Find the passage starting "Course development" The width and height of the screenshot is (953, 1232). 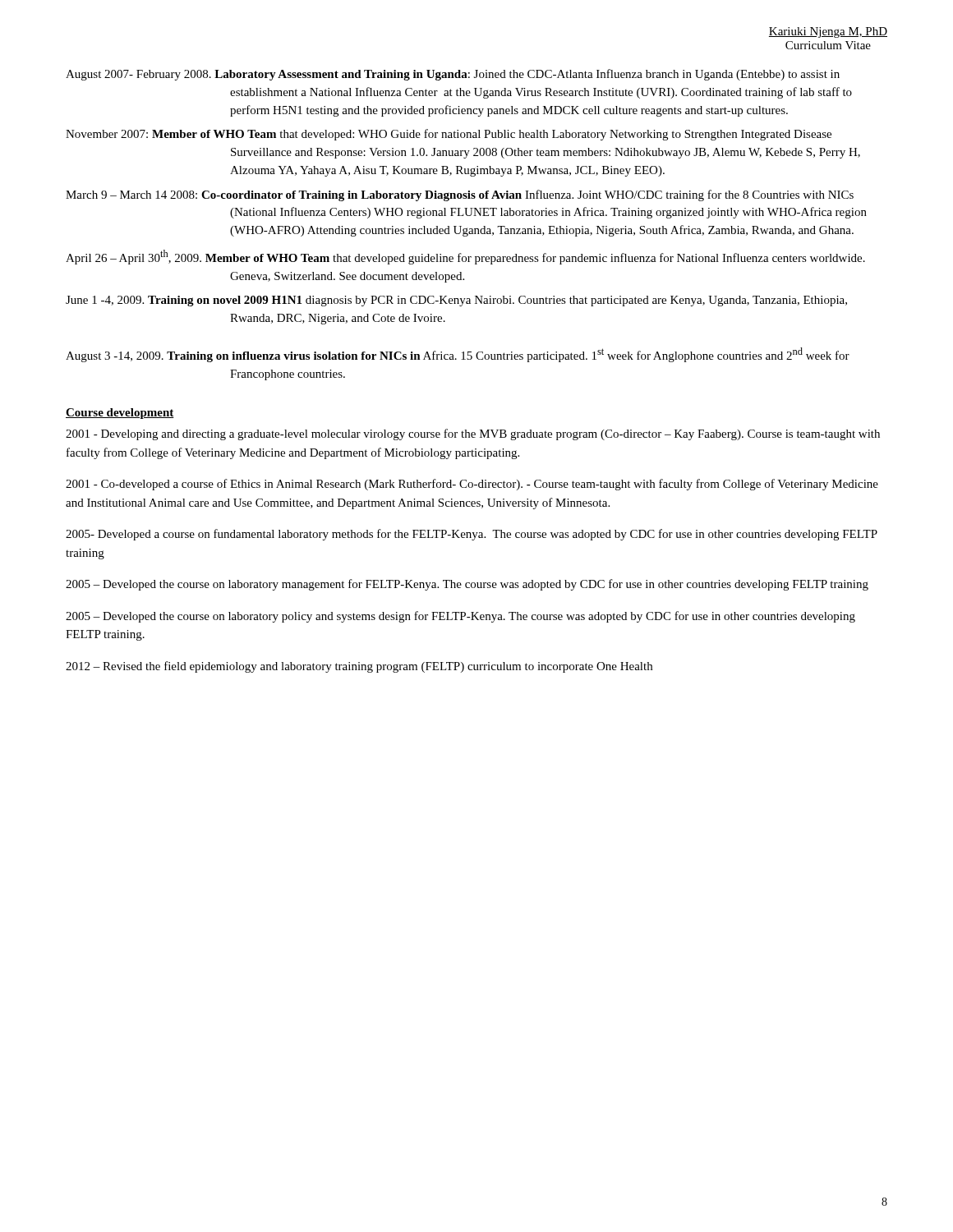[x=120, y=413]
